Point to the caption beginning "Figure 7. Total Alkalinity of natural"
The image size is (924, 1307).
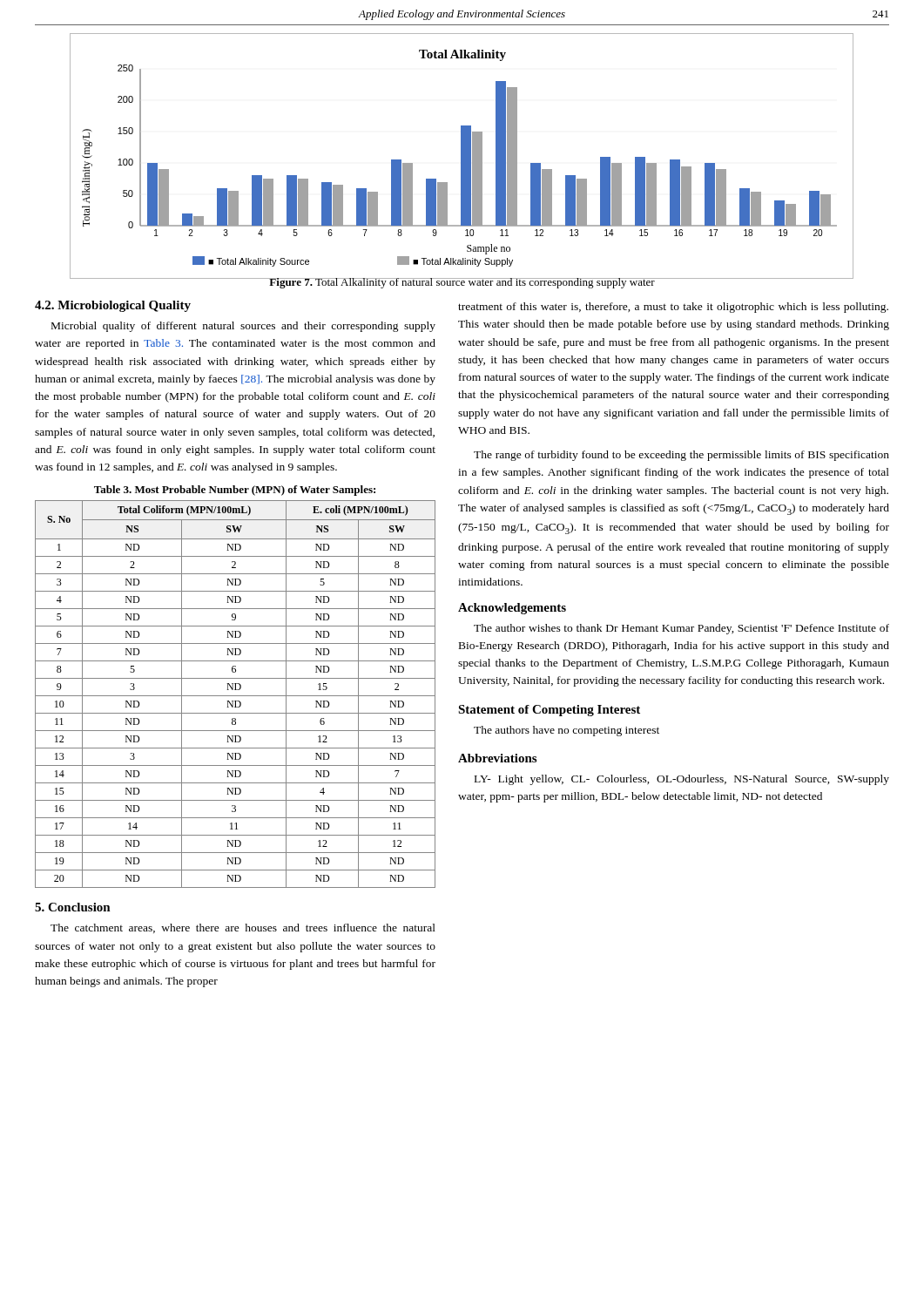(462, 282)
